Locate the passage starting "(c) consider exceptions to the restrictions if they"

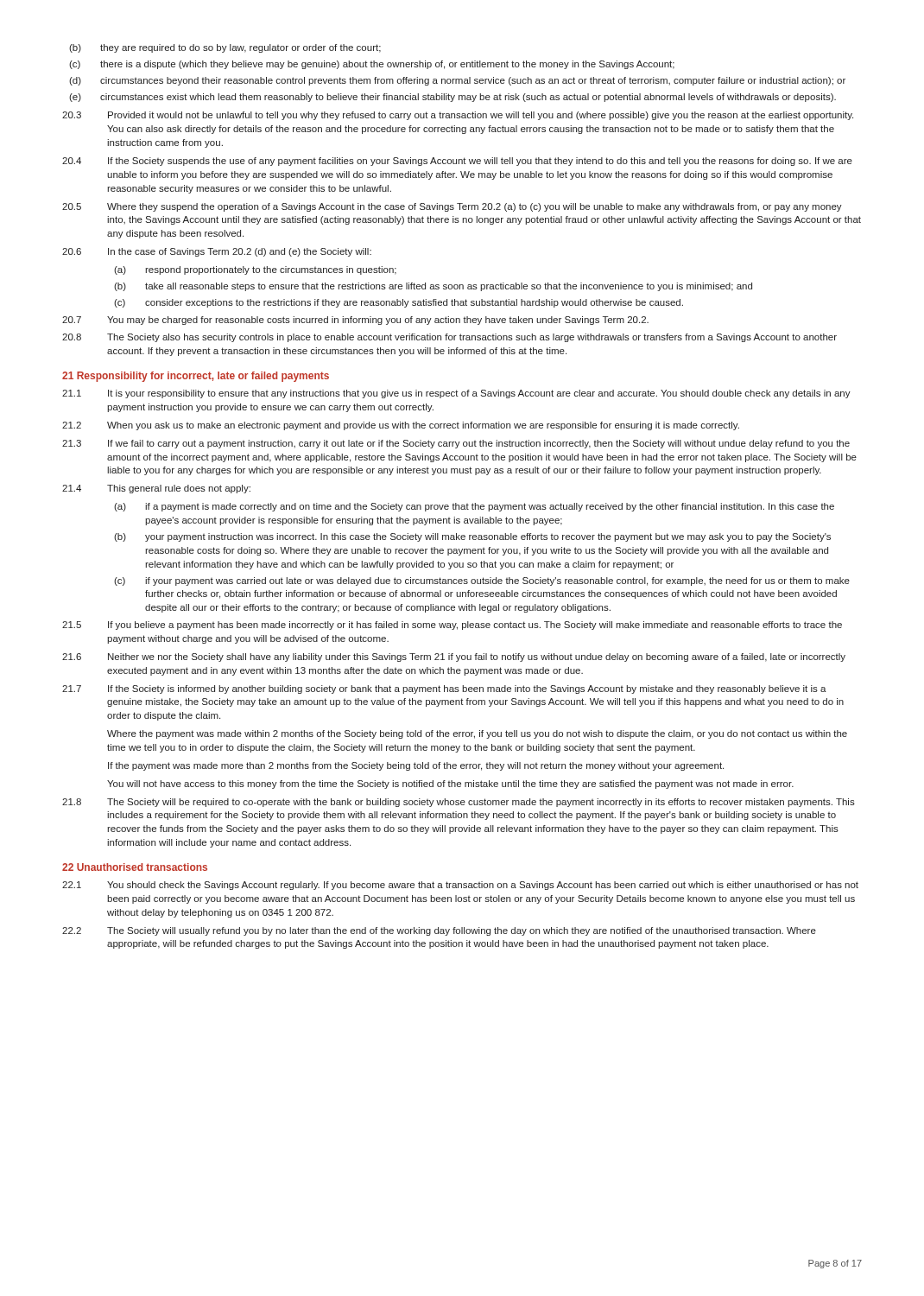coord(484,303)
